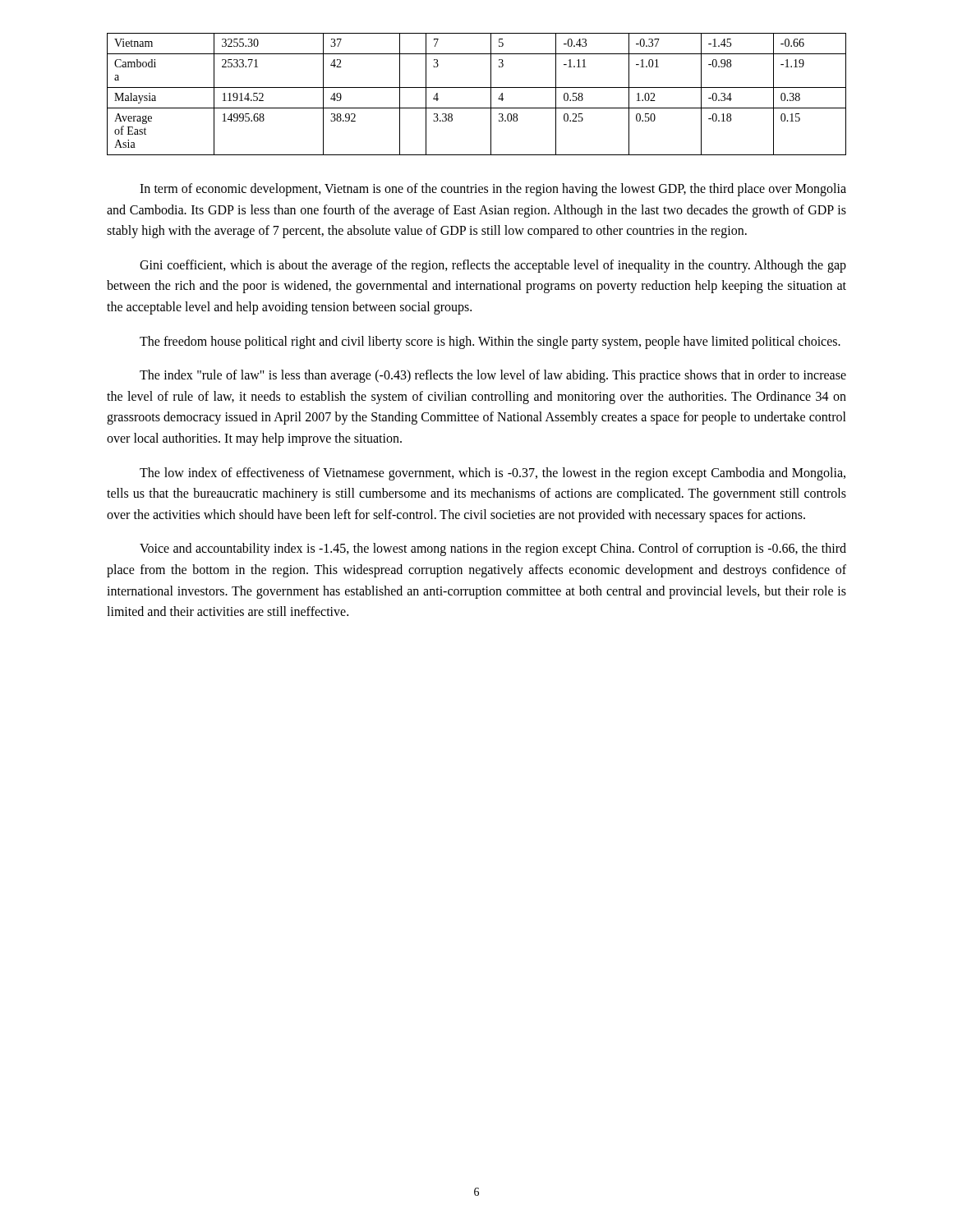Locate the block of text that opens with "The low index of effectiveness of Vietnamese"
The image size is (953, 1232).
tap(476, 493)
